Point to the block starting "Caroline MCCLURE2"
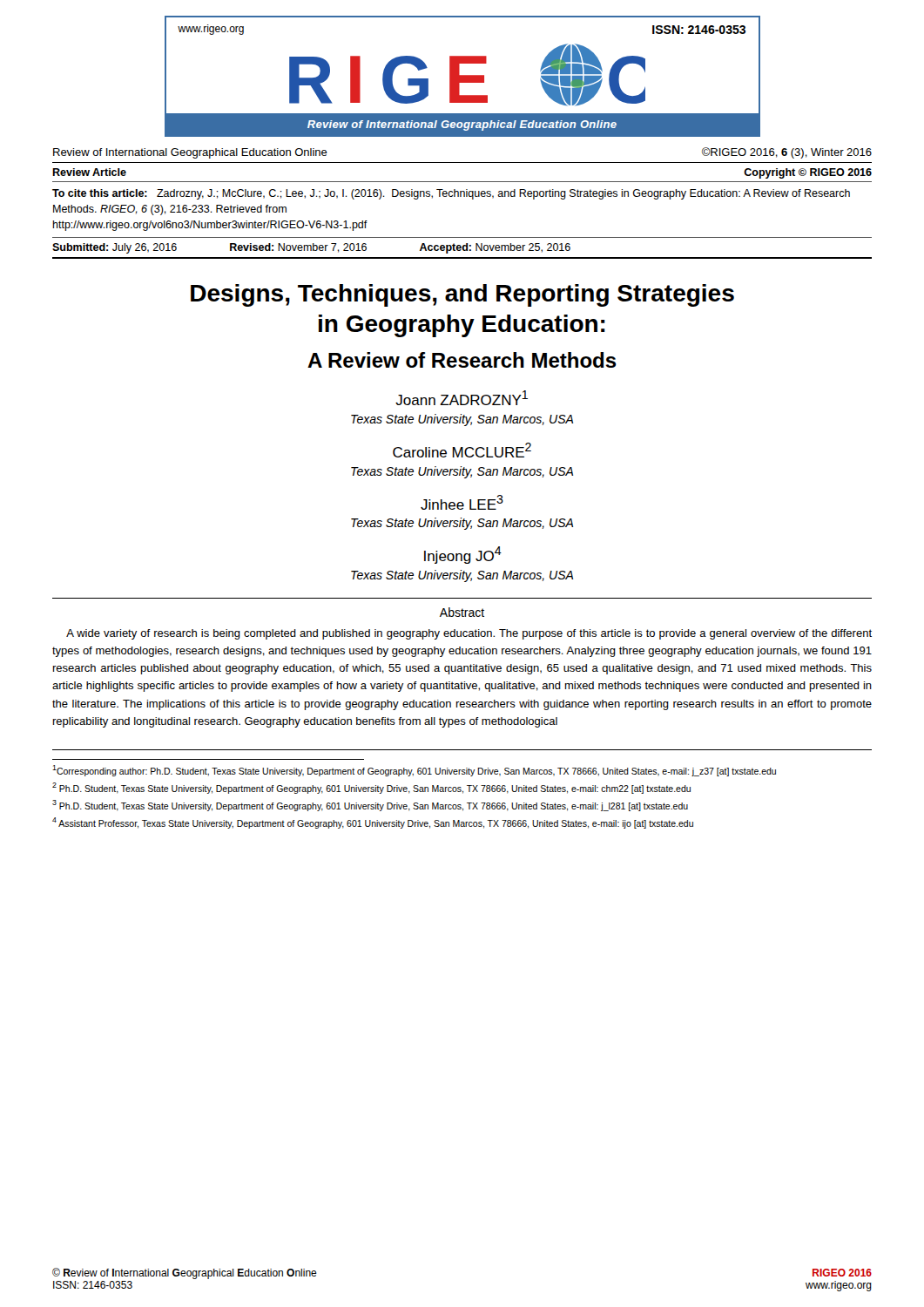The height and width of the screenshot is (1307, 924). [x=462, y=450]
